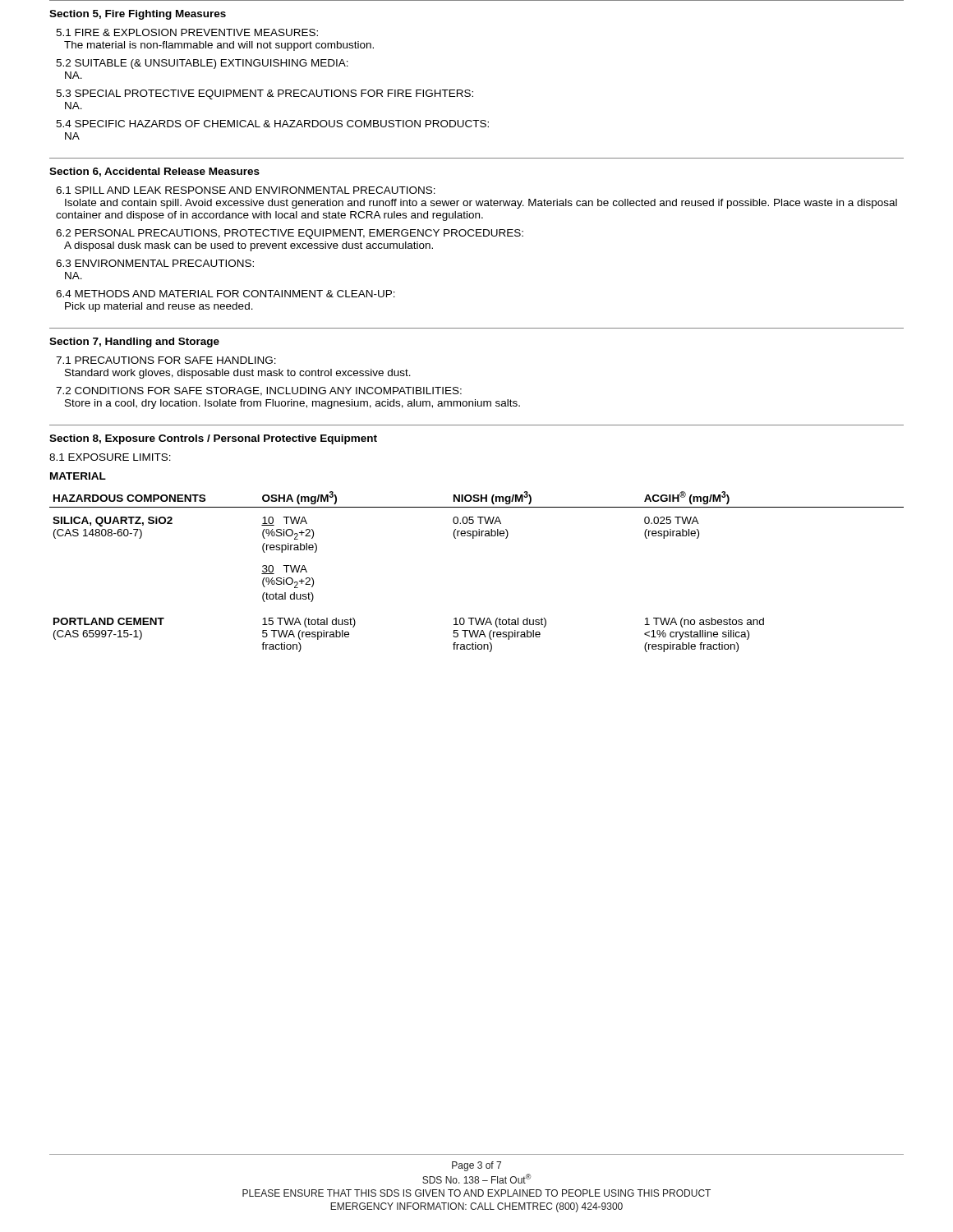Click on the section header that says "Section 6, Accidental Release"

tap(476, 239)
